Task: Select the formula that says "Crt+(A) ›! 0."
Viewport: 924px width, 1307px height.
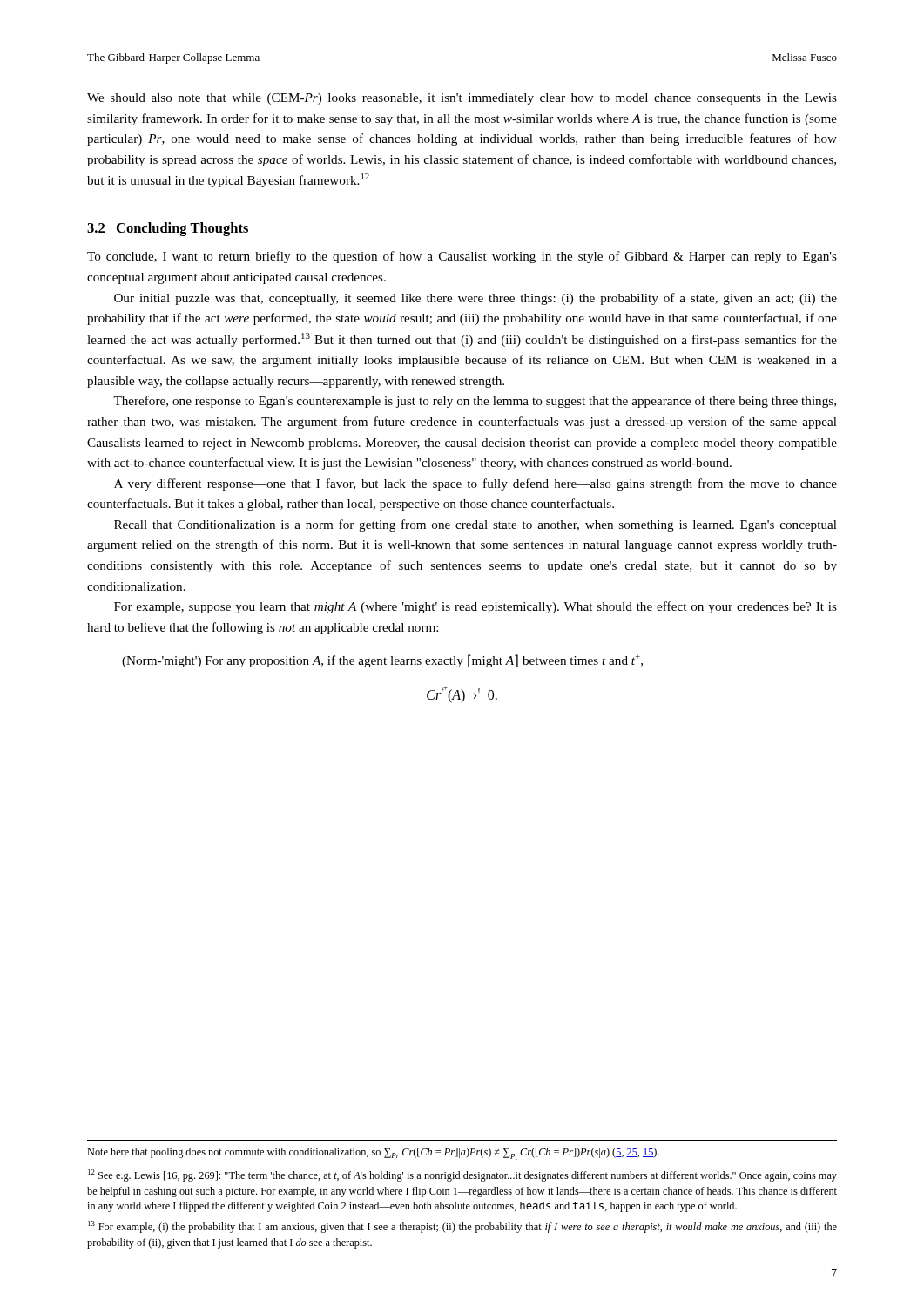Action: point(462,693)
